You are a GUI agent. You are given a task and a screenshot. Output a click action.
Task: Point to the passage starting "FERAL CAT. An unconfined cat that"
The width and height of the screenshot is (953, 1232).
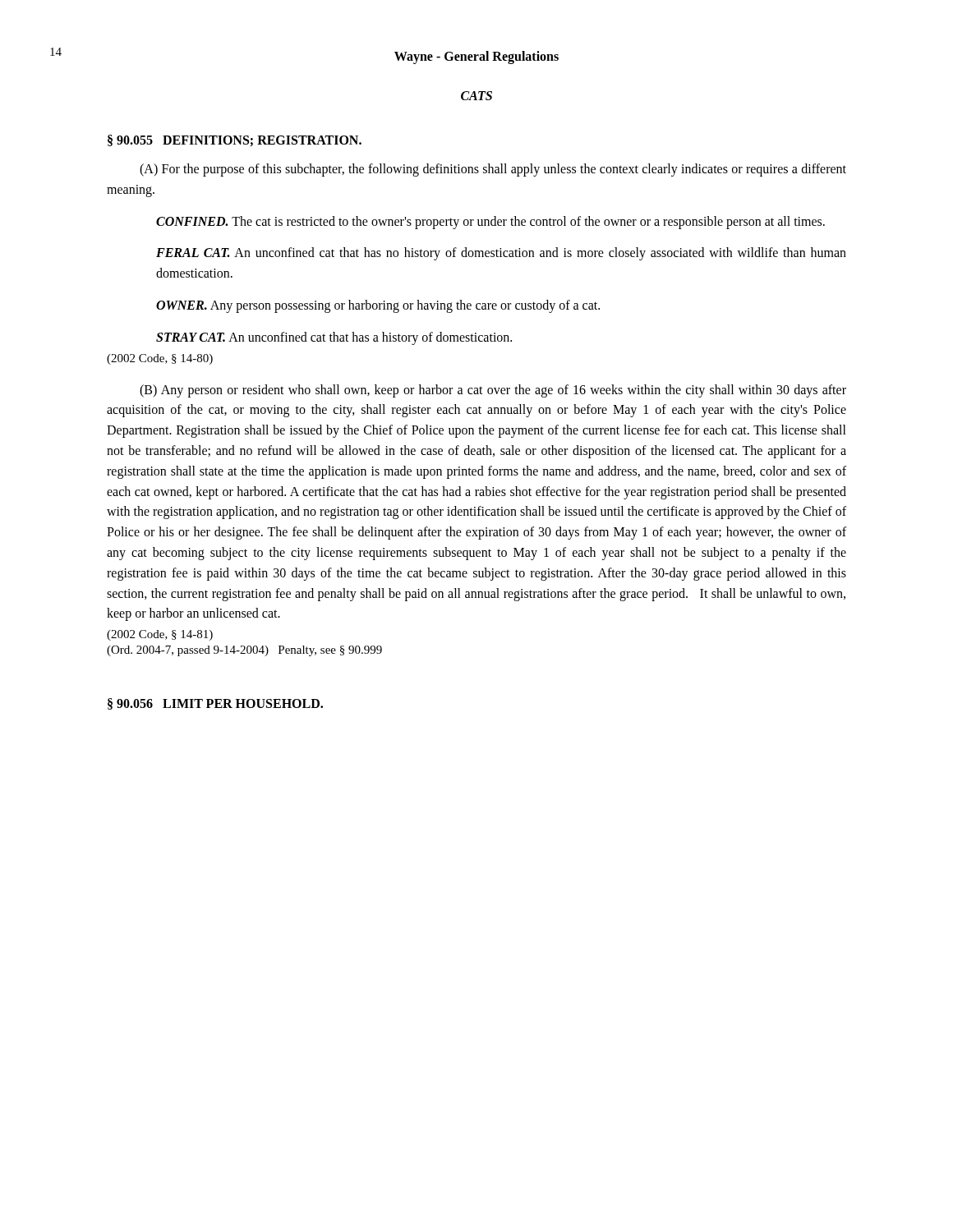pos(501,263)
